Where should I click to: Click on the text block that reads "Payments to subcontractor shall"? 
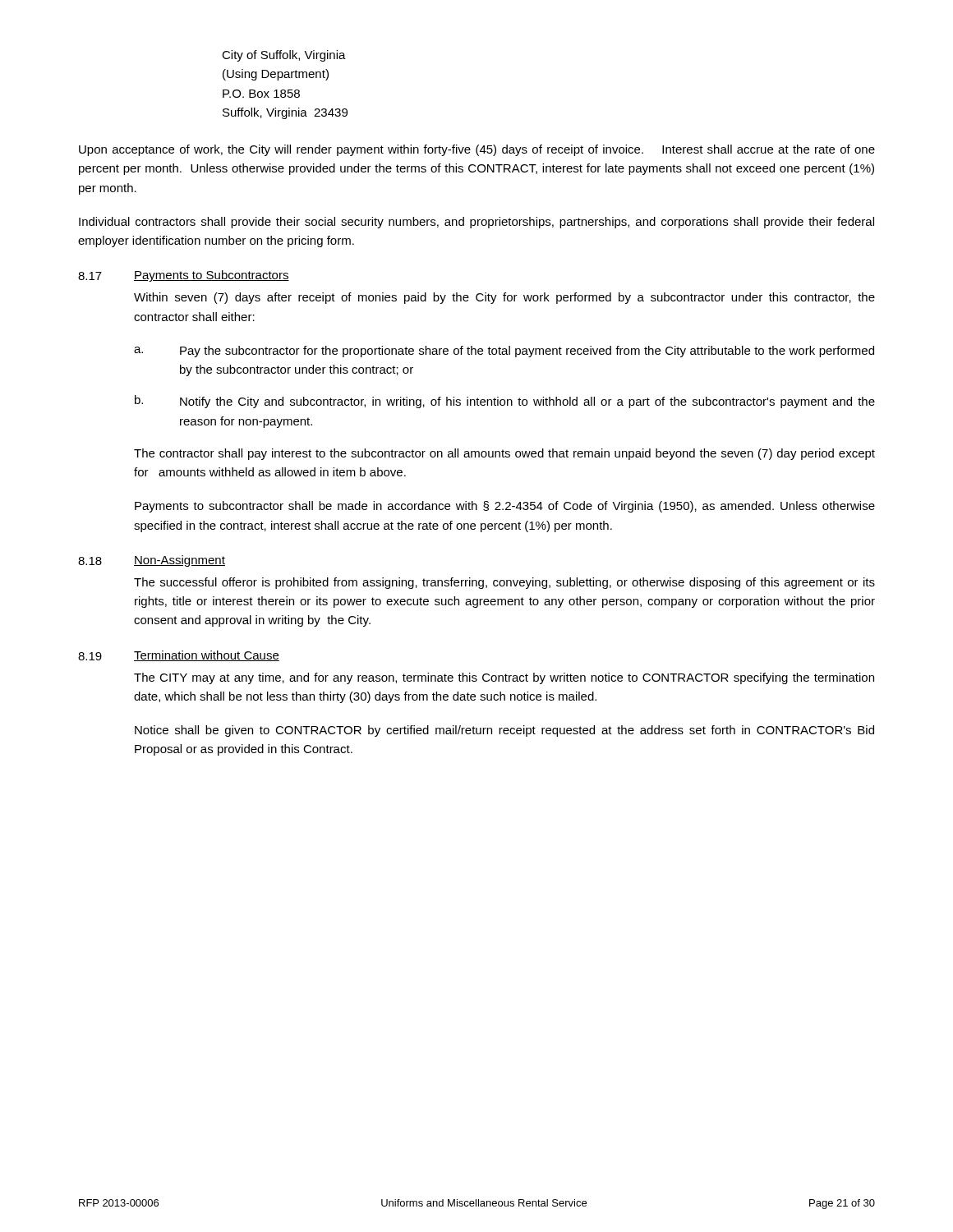(x=504, y=515)
